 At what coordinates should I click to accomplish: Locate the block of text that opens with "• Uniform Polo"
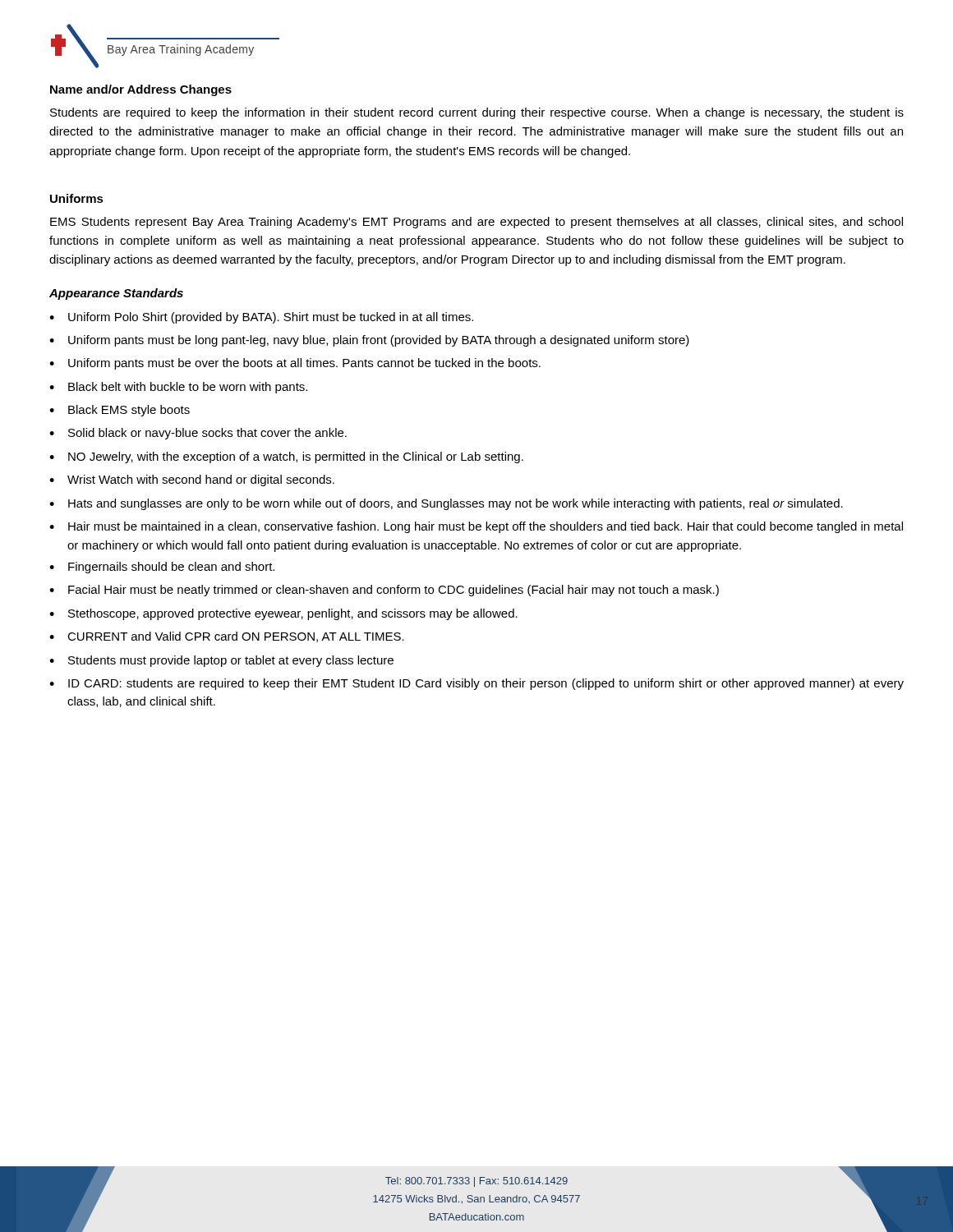pyautogui.click(x=476, y=318)
